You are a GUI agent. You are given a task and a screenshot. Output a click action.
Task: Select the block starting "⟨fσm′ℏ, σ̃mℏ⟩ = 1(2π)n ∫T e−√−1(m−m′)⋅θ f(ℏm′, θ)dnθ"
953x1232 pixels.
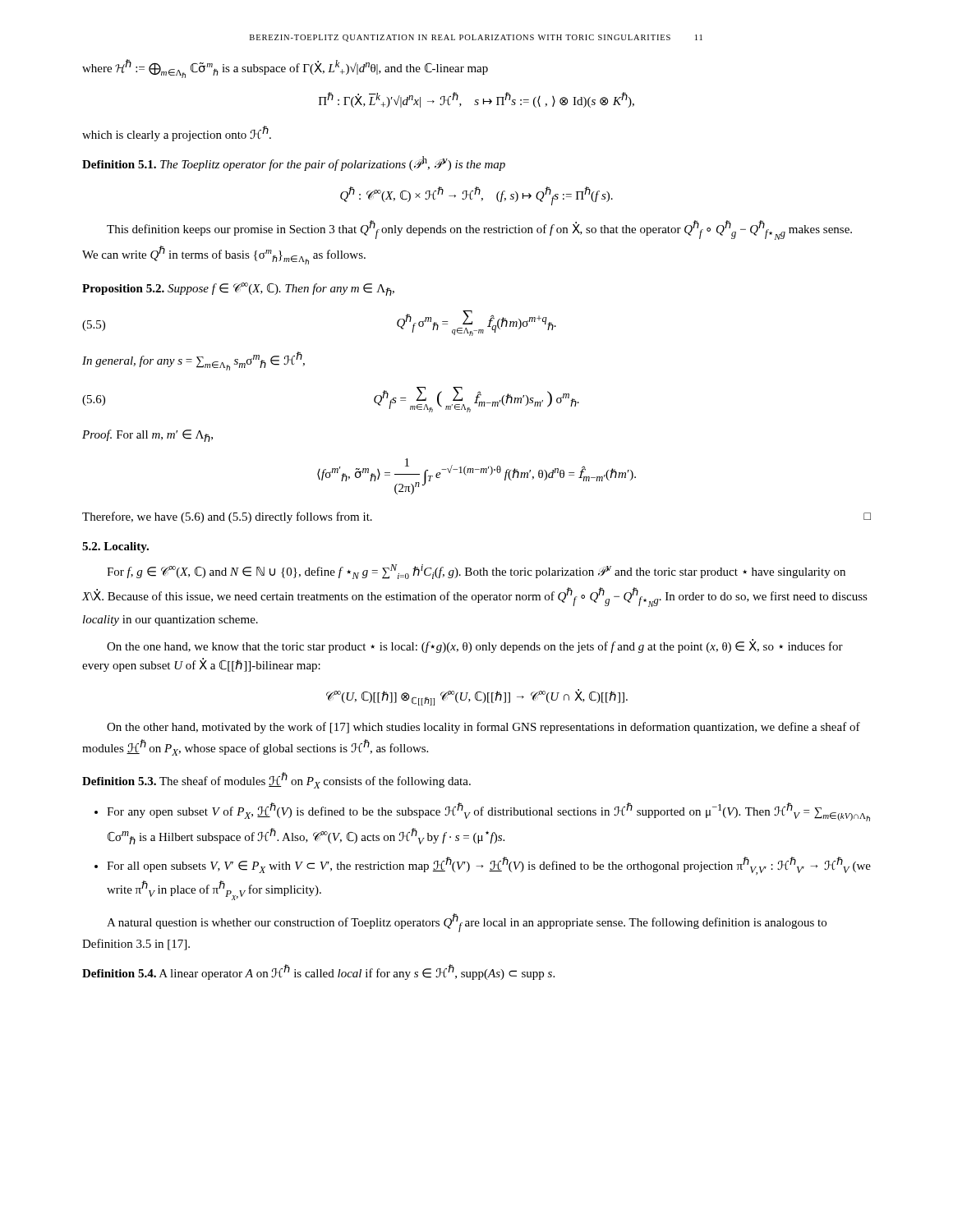coord(476,476)
